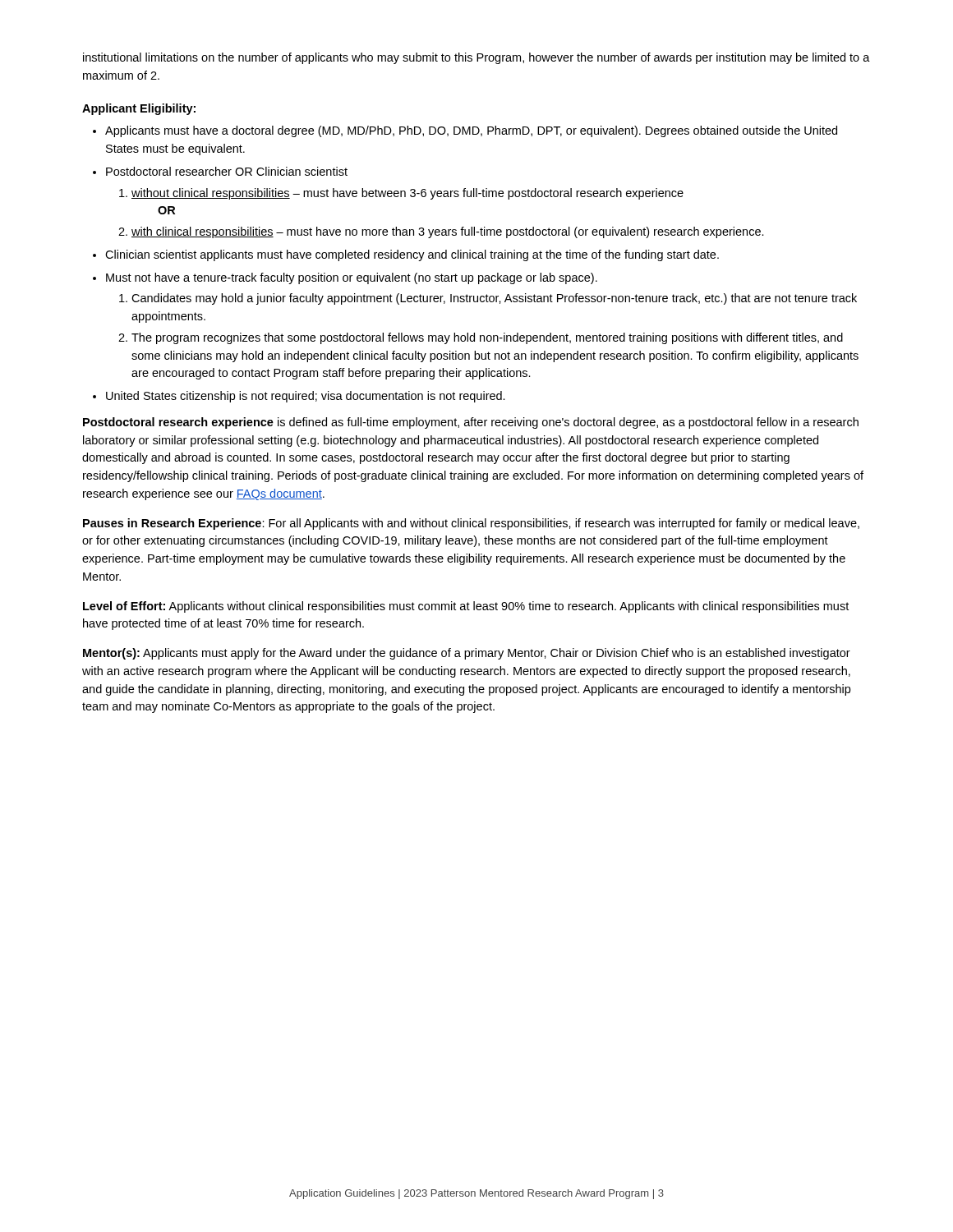
Task: Find the passage starting "institutional limitations on the"
Action: pyautogui.click(x=476, y=66)
